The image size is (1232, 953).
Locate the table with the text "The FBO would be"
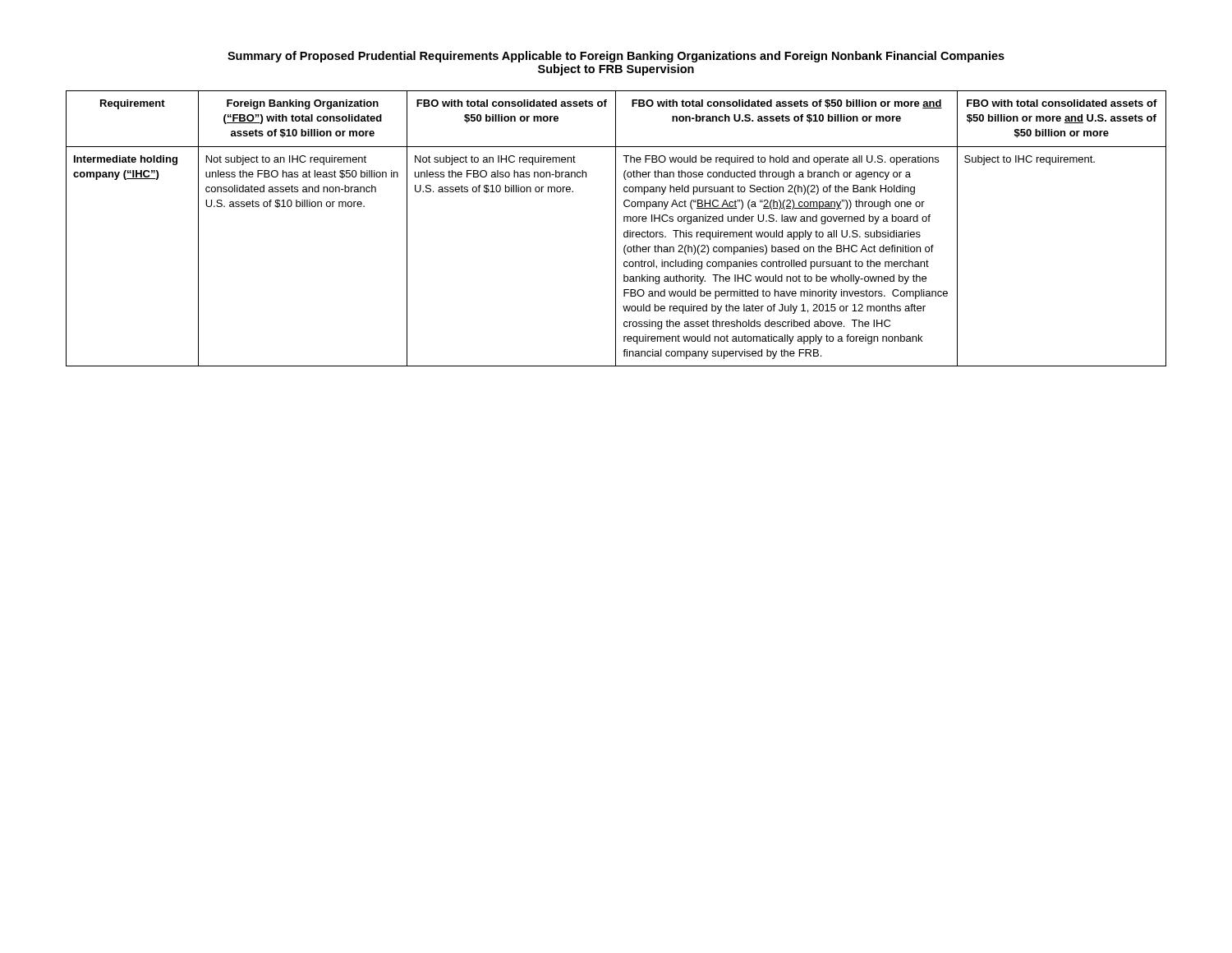(x=616, y=228)
